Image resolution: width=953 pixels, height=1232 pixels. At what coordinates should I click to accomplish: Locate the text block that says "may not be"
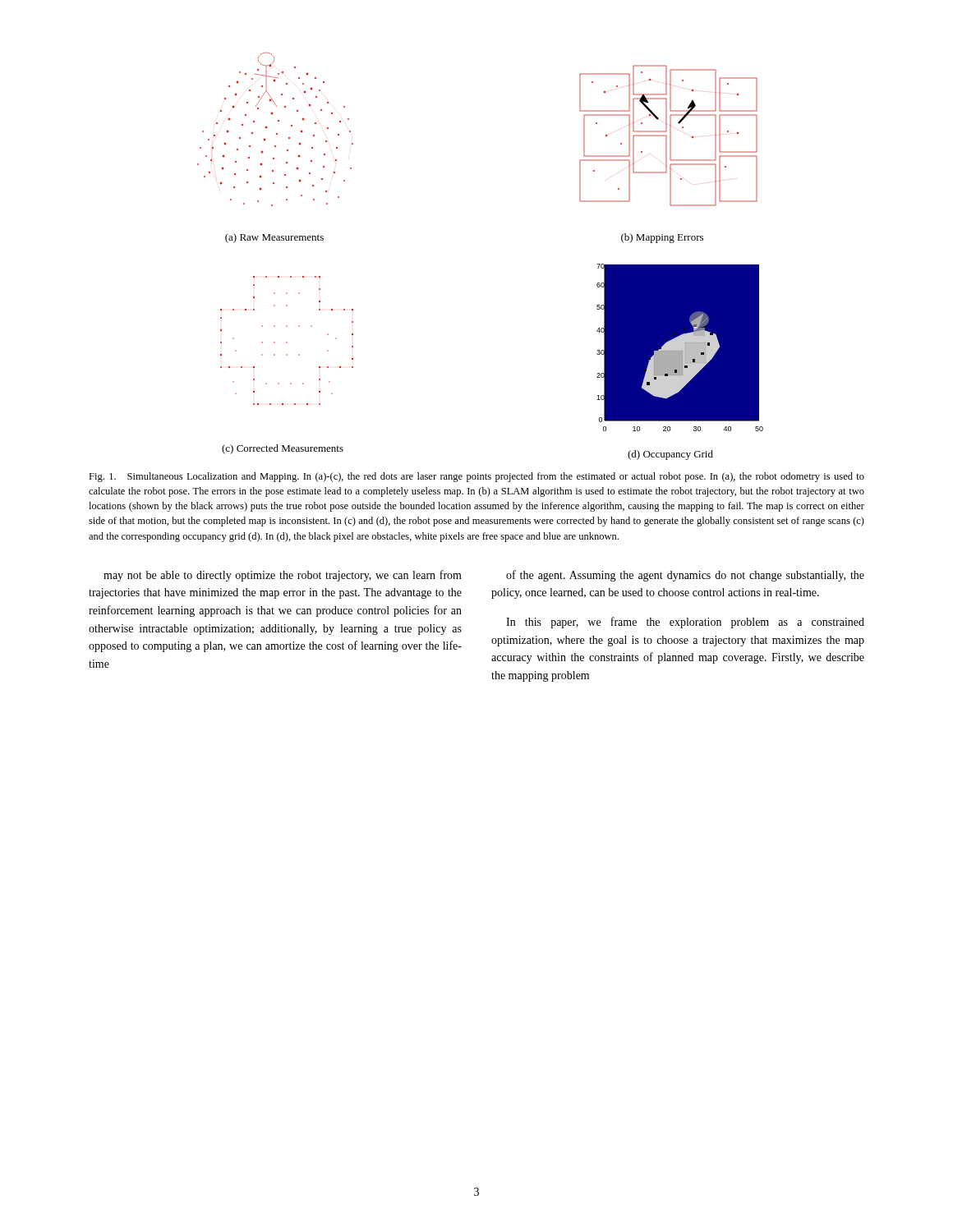pyautogui.click(x=275, y=620)
